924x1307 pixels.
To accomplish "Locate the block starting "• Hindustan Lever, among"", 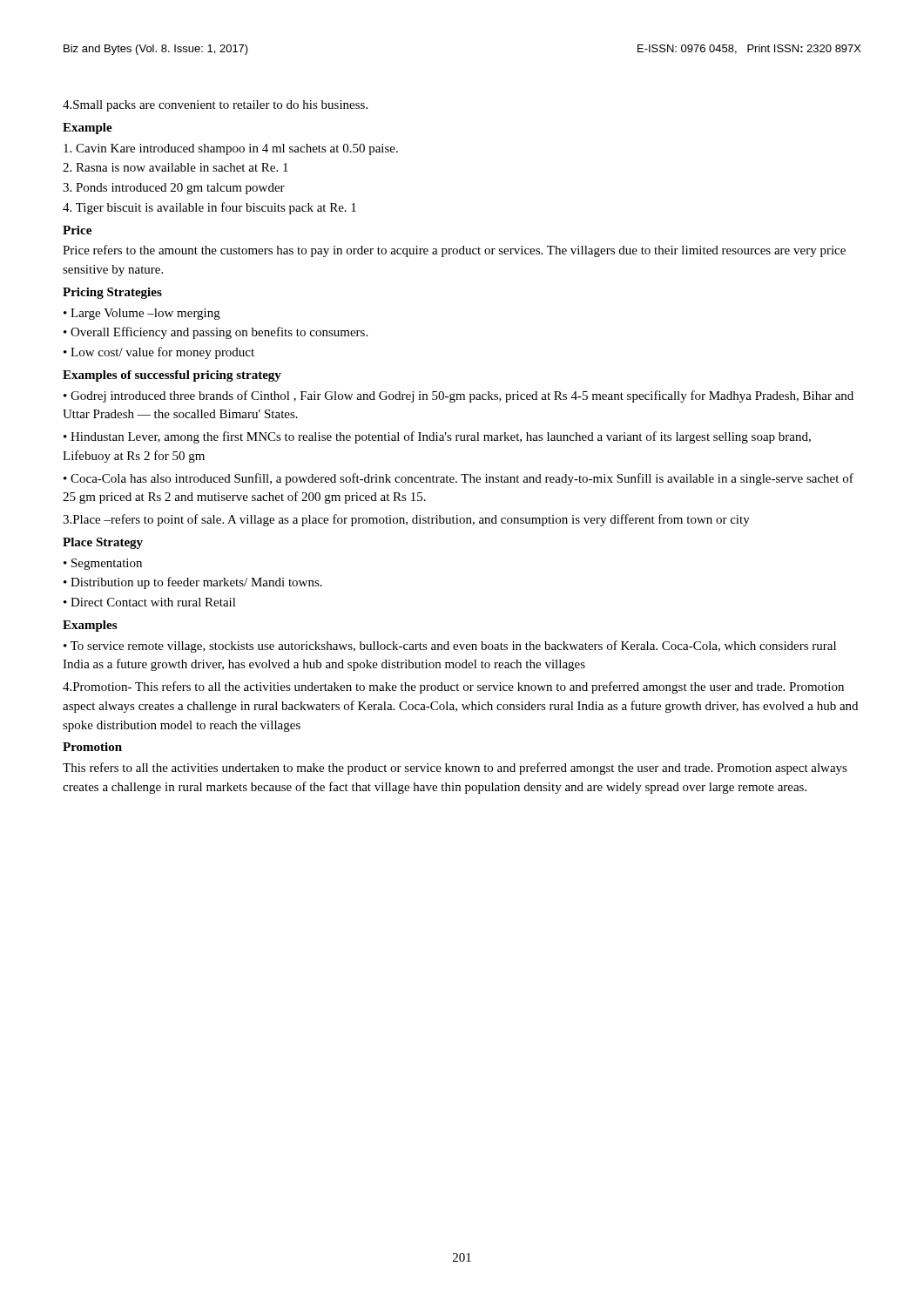I will pyautogui.click(x=437, y=446).
